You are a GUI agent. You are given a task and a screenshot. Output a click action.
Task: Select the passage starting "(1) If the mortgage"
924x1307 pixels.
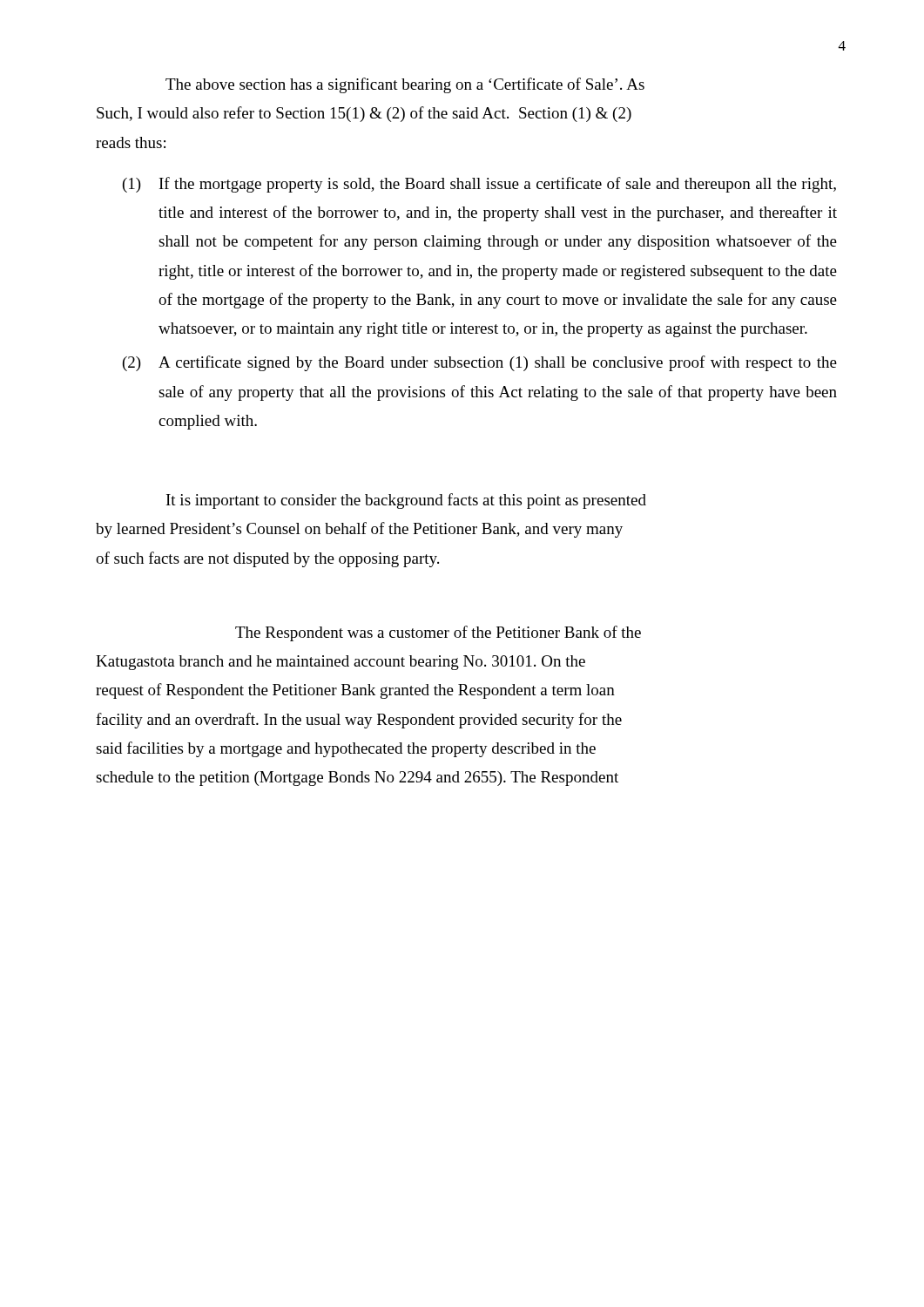tap(479, 256)
